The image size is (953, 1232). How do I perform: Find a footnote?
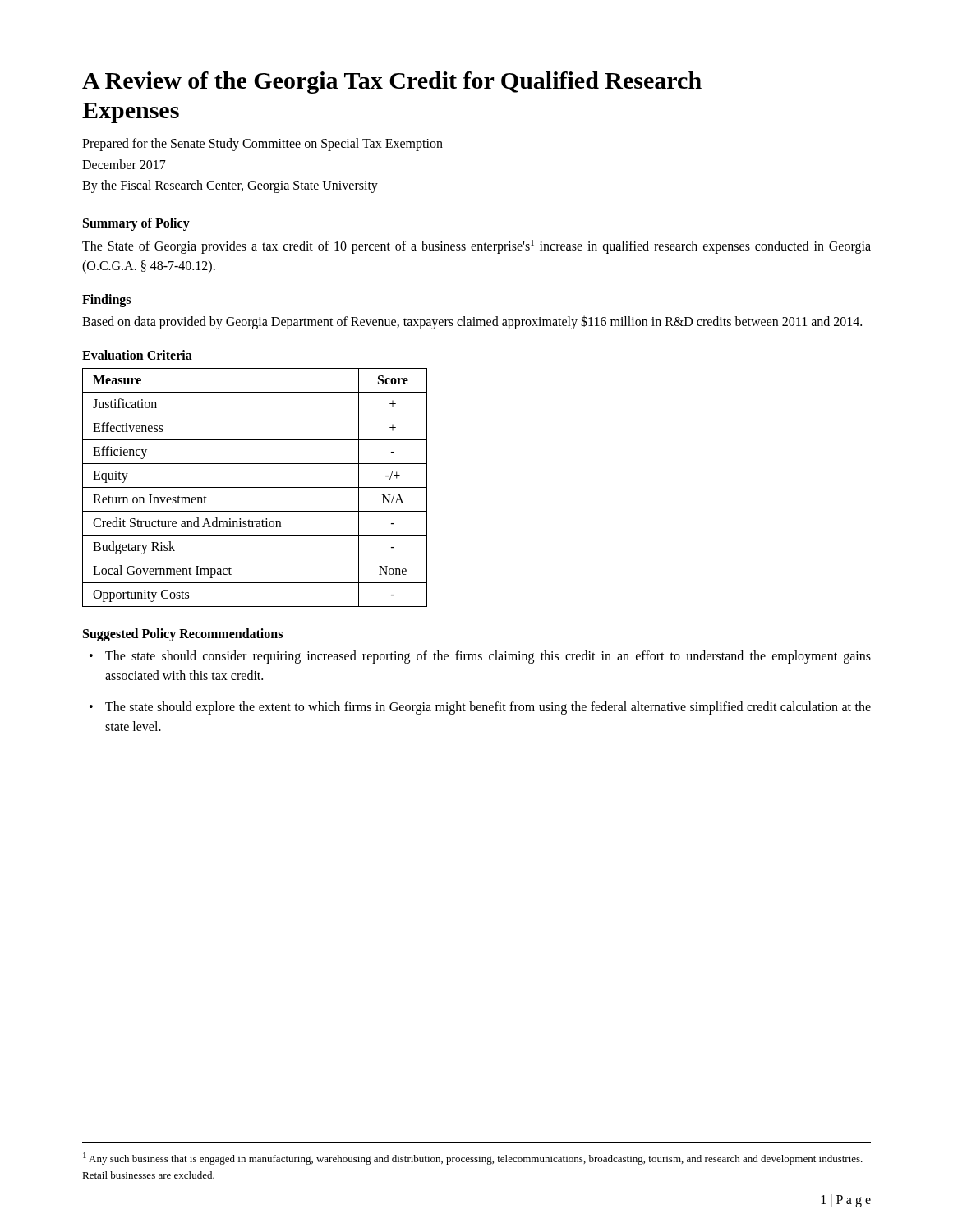click(476, 1165)
